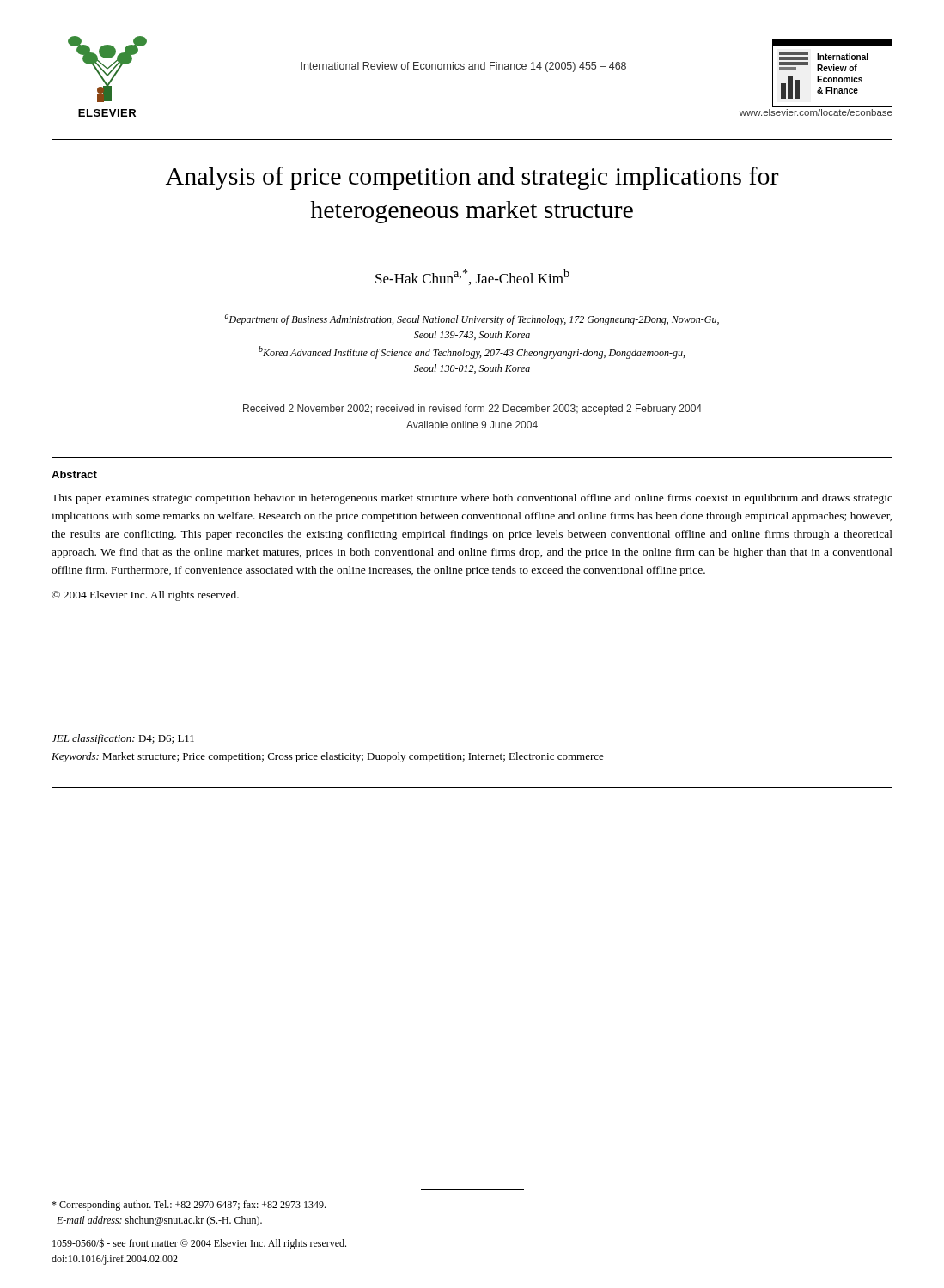This screenshot has width=944, height=1288.
Task: Point to the text block starting "This paper examines strategic competition"
Action: click(472, 547)
